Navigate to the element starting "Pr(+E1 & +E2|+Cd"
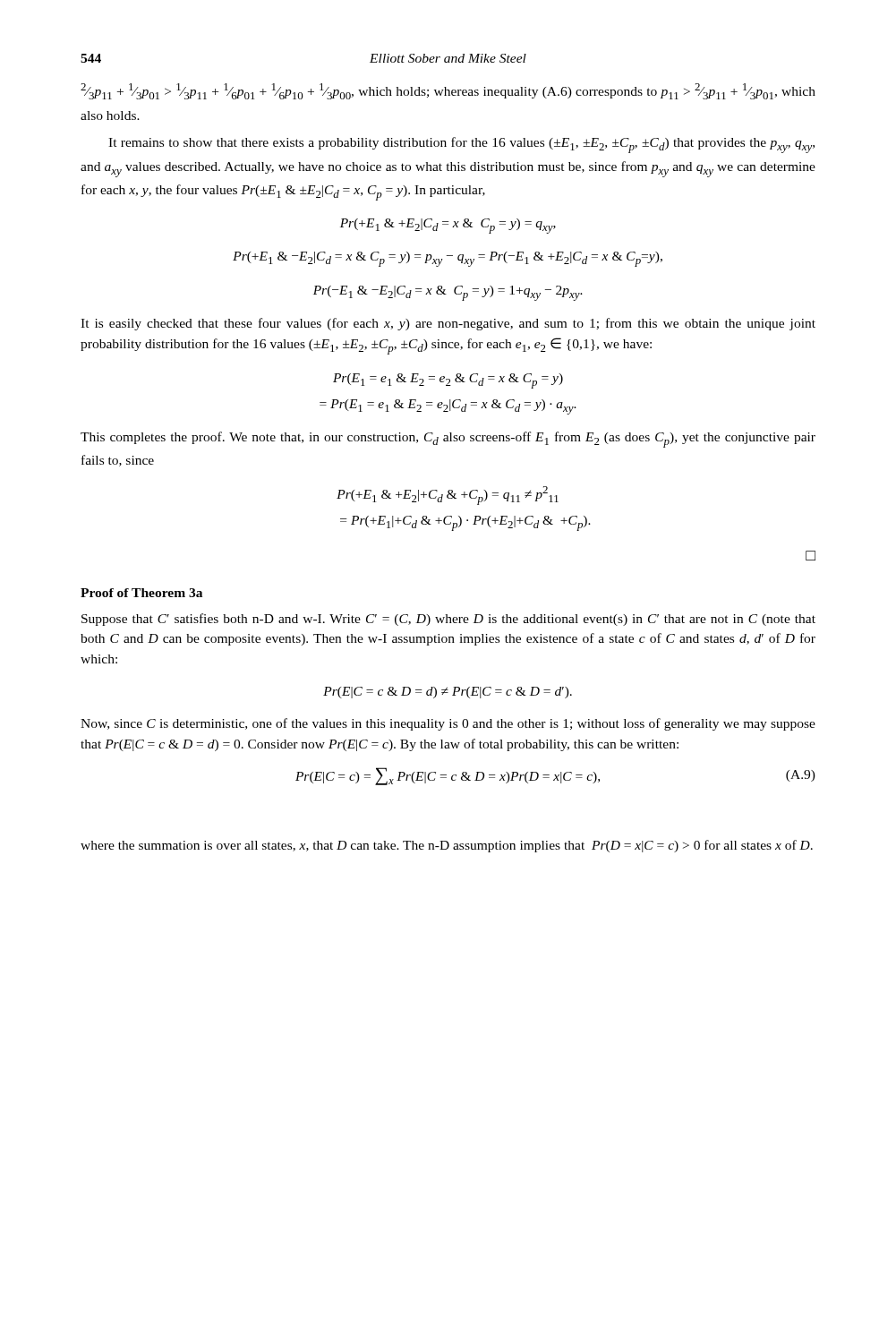This screenshot has height=1343, width=896. coord(448,507)
